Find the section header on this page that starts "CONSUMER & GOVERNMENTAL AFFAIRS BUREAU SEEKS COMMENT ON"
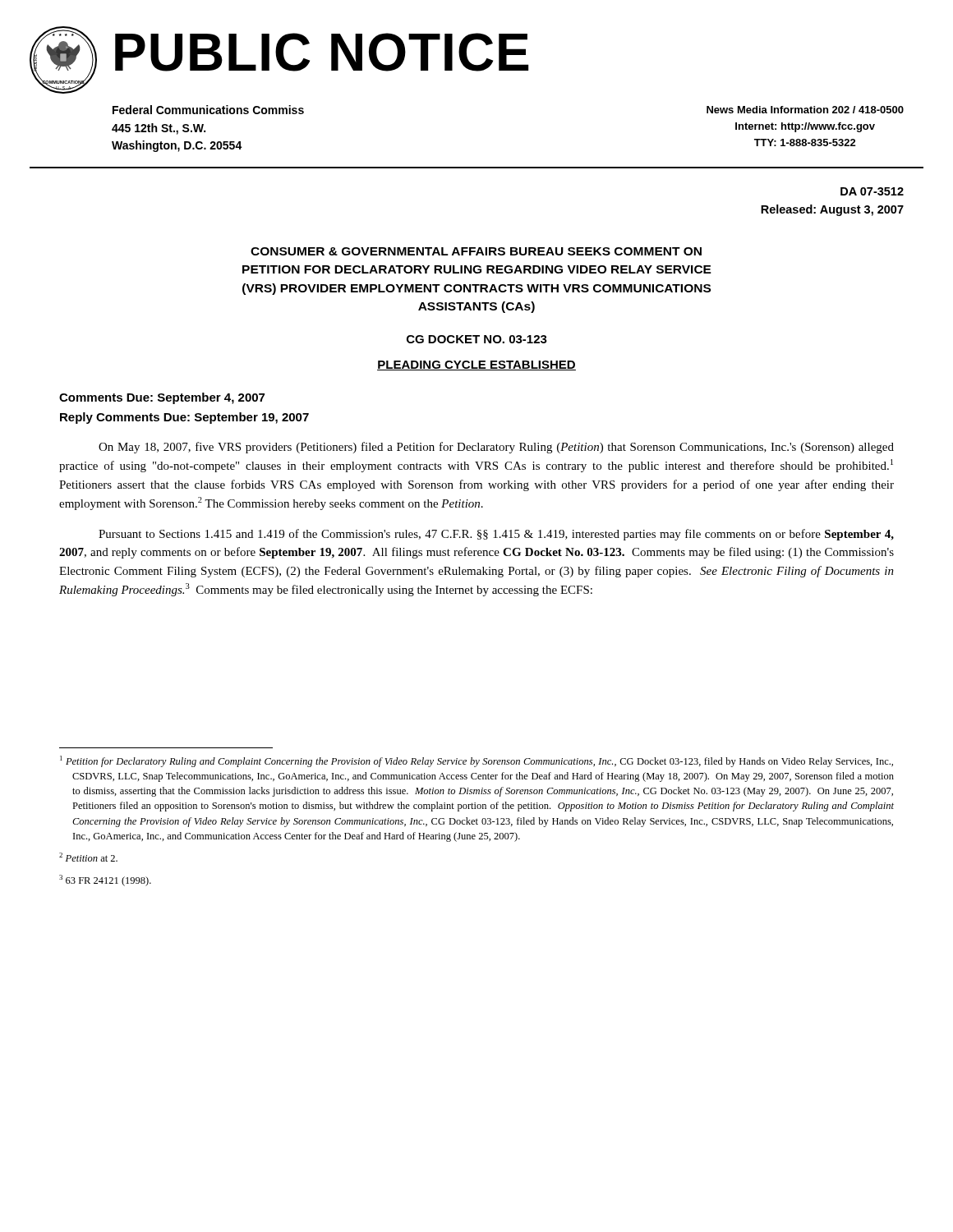 point(476,278)
